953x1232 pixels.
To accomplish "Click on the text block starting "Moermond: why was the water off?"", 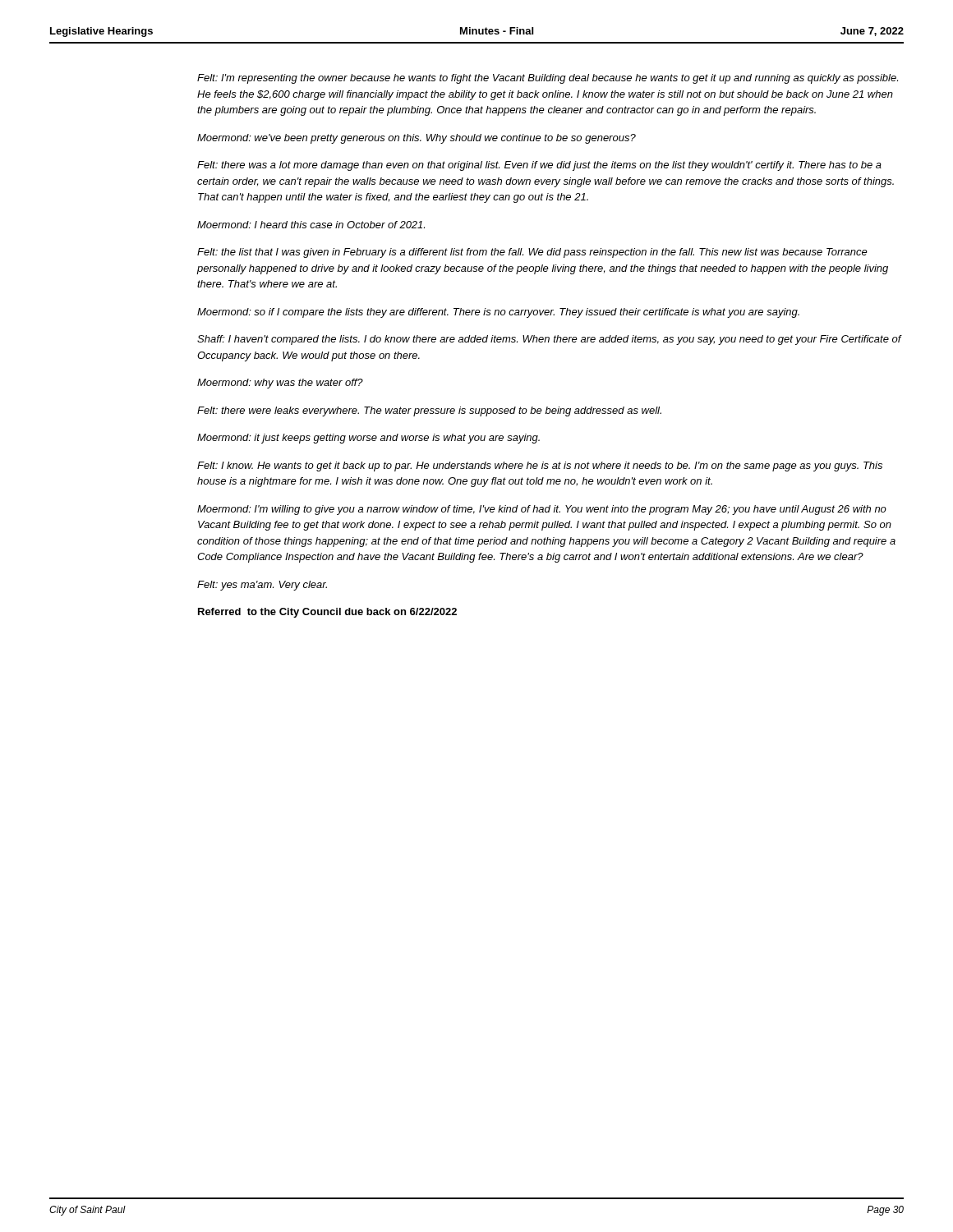I will [280, 382].
